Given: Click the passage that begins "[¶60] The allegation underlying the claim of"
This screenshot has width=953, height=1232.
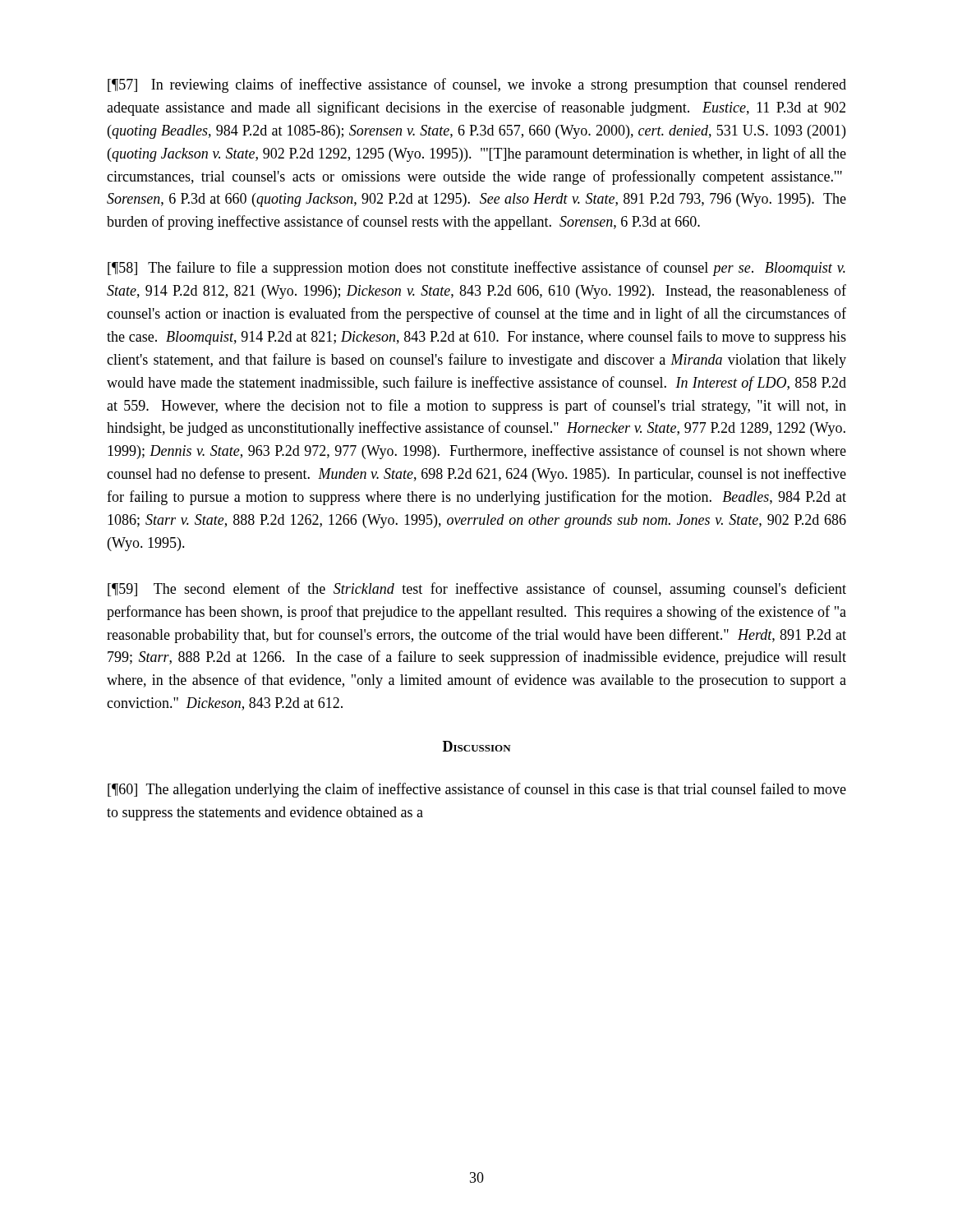Looking at the screenshot, I should click(476, 801).
